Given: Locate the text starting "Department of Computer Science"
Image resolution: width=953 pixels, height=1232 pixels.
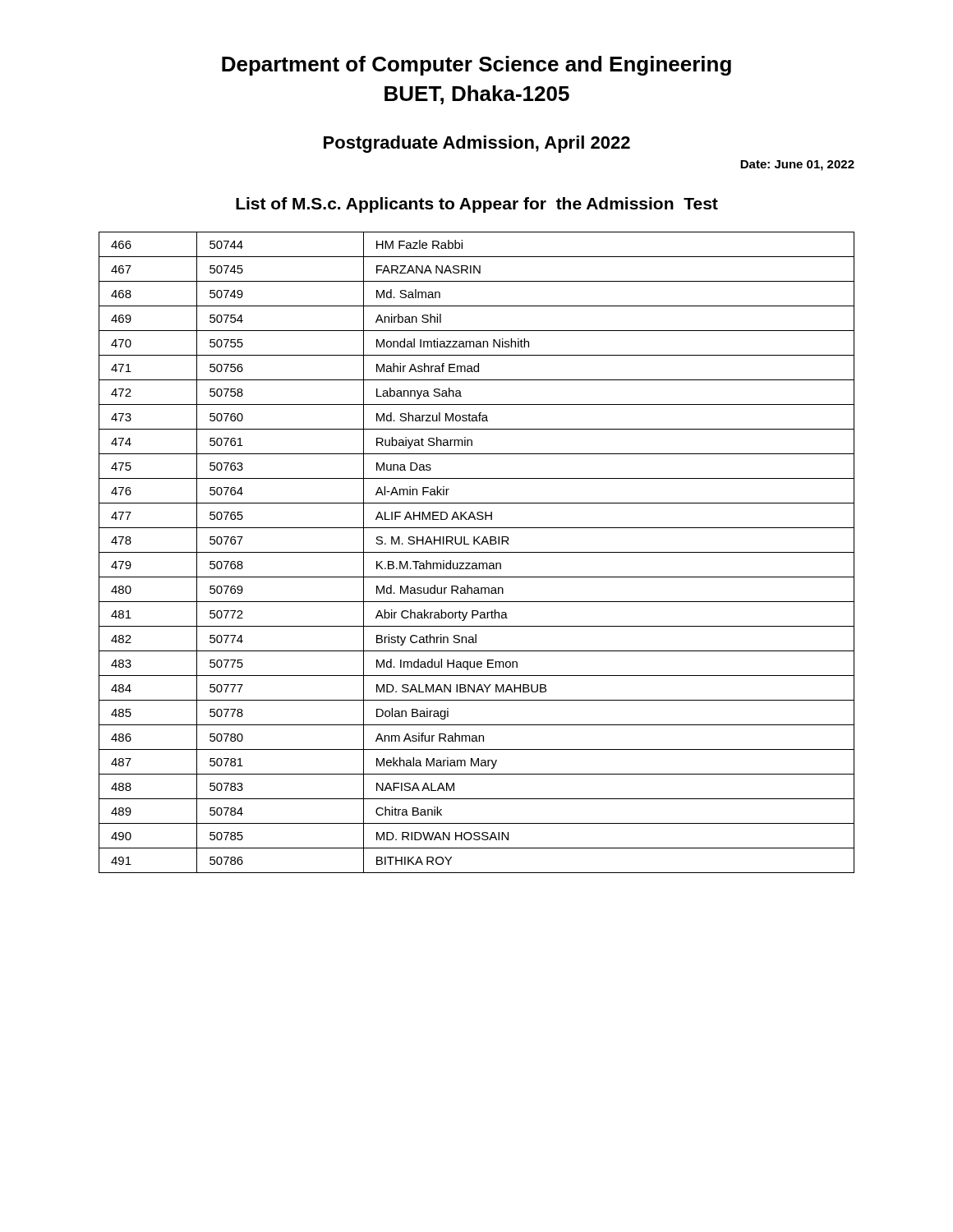Looking at the screenshot, I should 476,79.
